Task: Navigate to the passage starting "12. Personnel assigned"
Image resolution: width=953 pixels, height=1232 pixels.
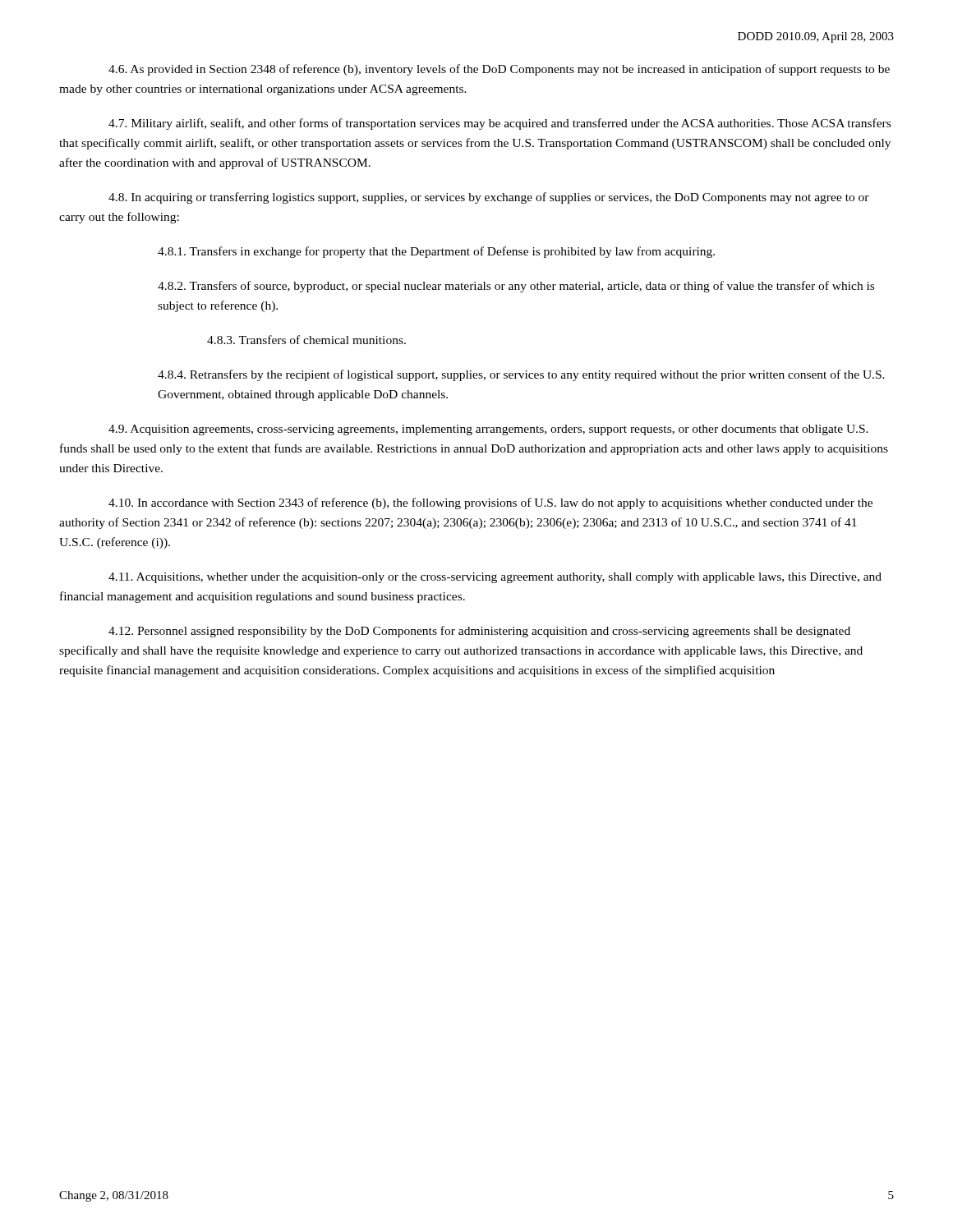Action: click(x=461, y=650)
